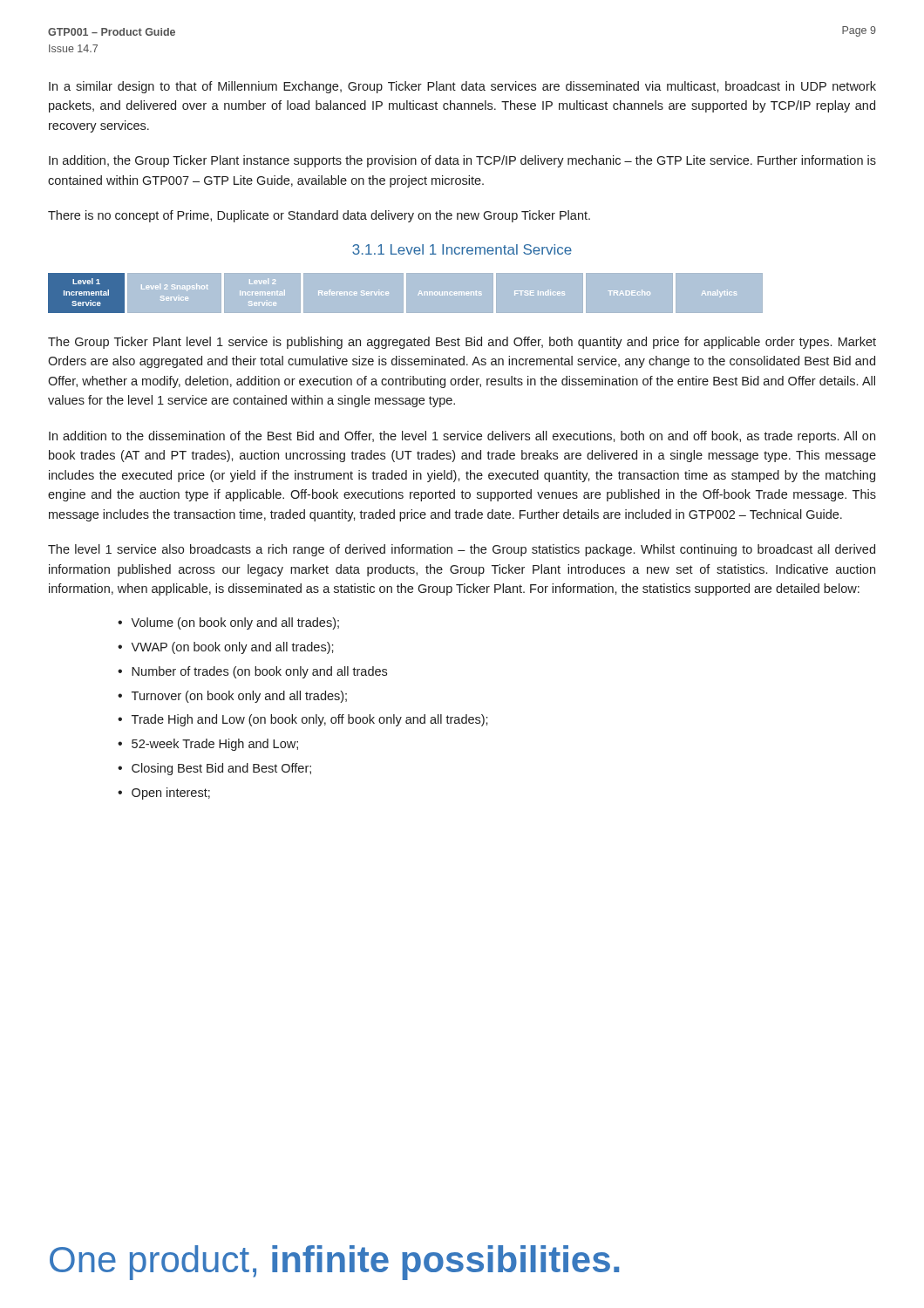The width and height of the screenshot is (924, 1308).
Task: Find the text starting "• Closing Best"
Action: tap(215, 769)
